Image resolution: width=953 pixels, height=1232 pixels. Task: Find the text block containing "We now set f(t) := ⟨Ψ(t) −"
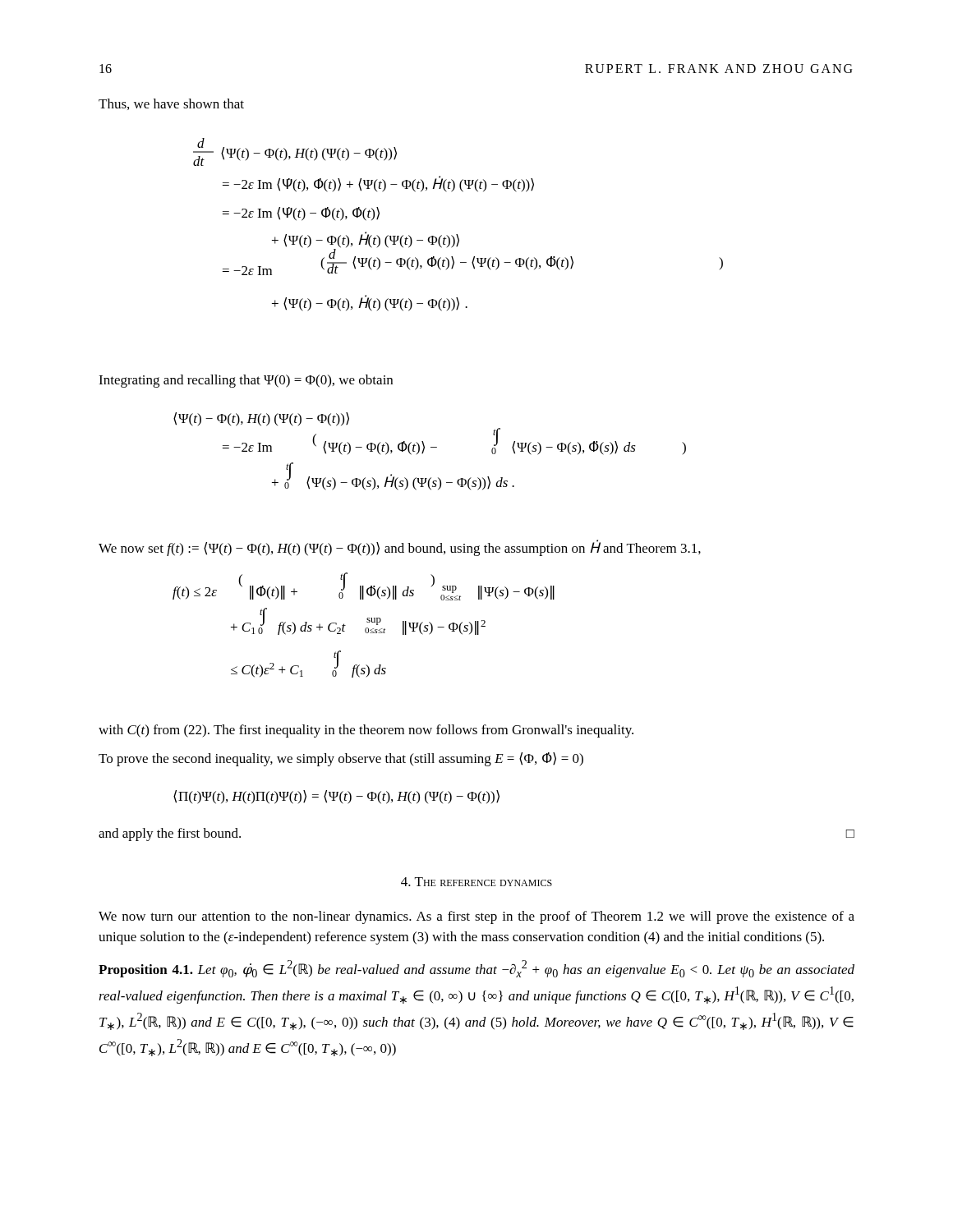coord(476,548)
